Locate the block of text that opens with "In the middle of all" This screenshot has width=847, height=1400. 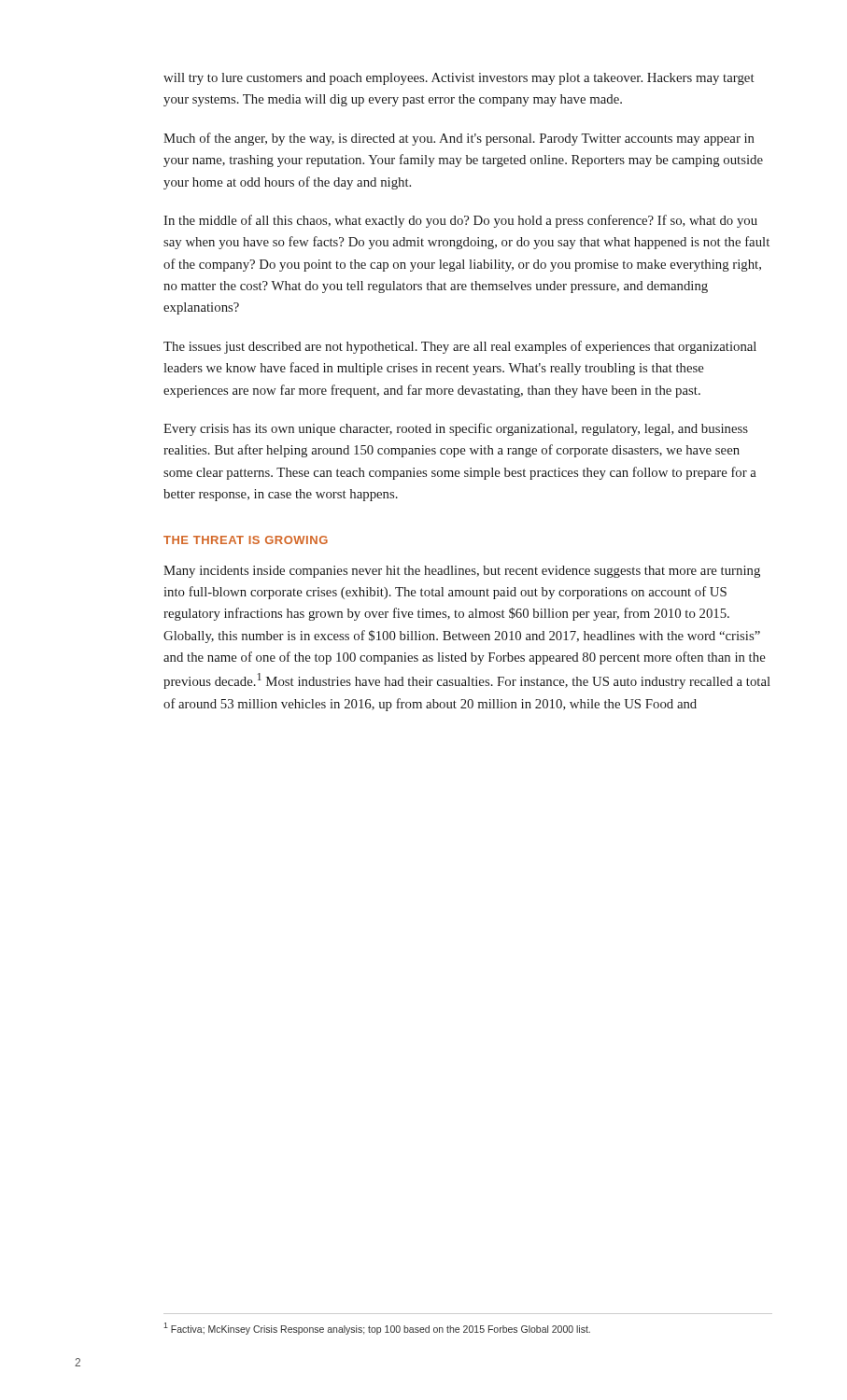coord(467,264)
